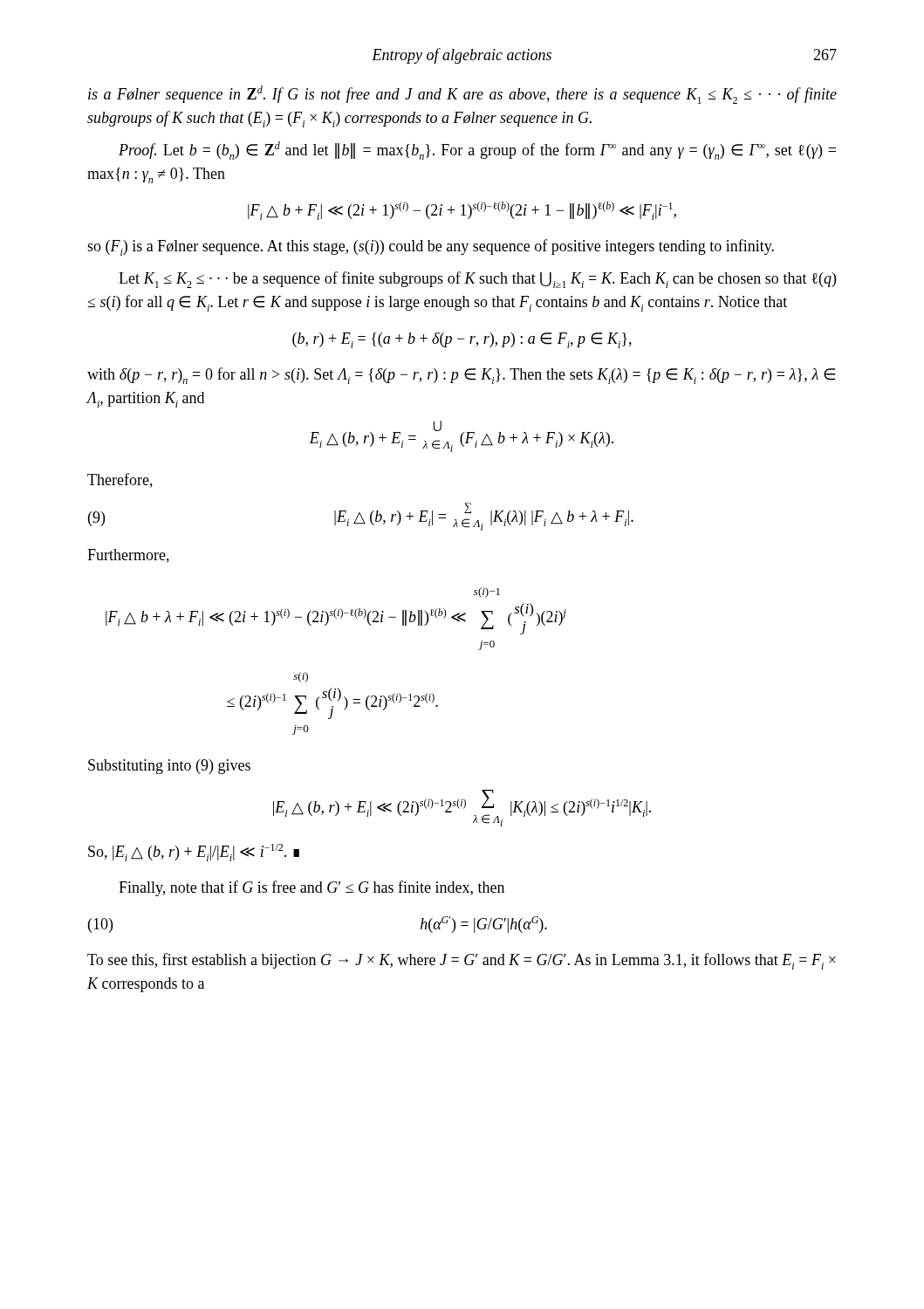
Task: Click the formula that begins "|Fi △ b + λ + Fi| ≪"
Action: click(x=487, y=593)
